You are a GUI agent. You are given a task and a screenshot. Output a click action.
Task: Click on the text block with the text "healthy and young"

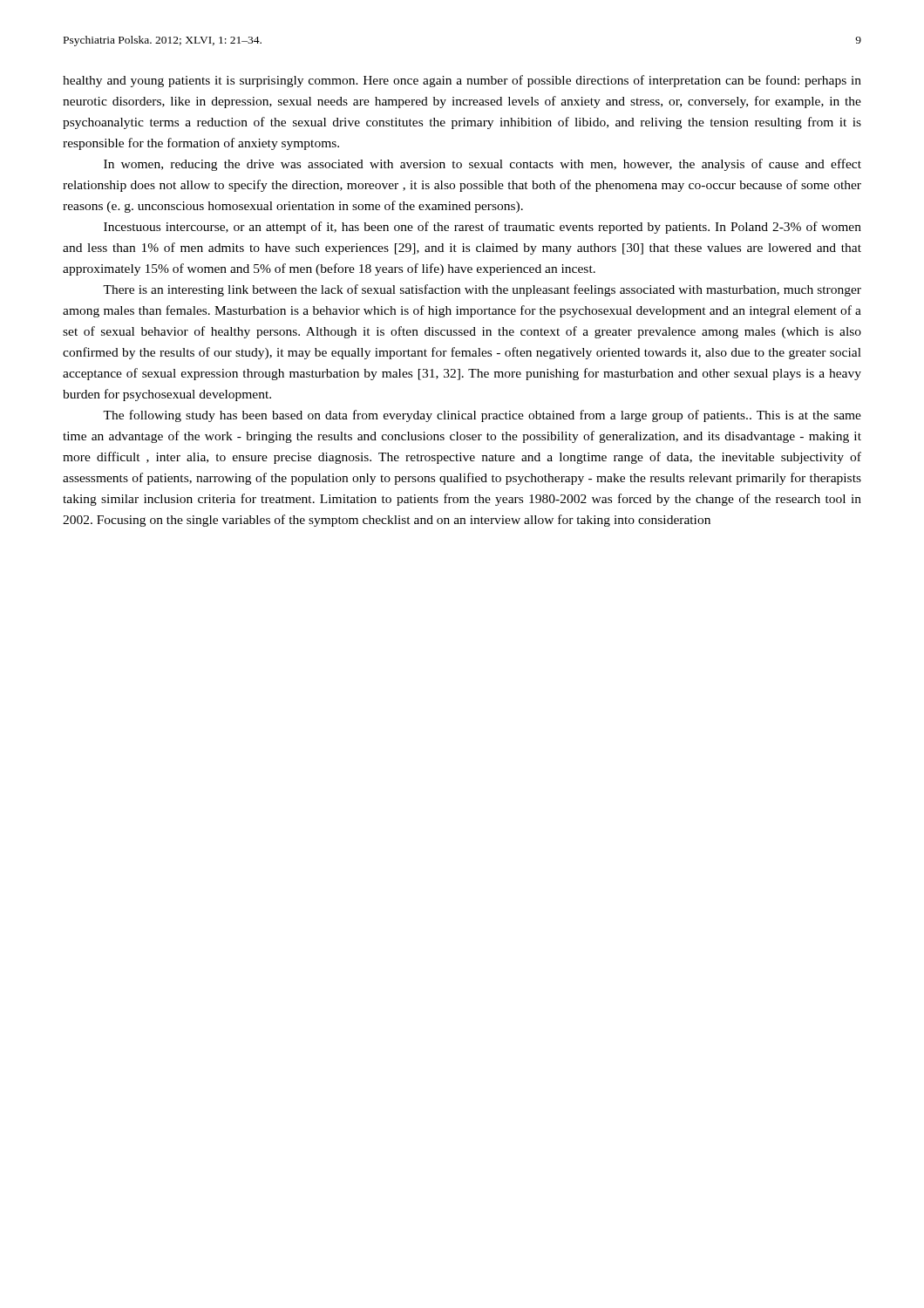(462, 112)
